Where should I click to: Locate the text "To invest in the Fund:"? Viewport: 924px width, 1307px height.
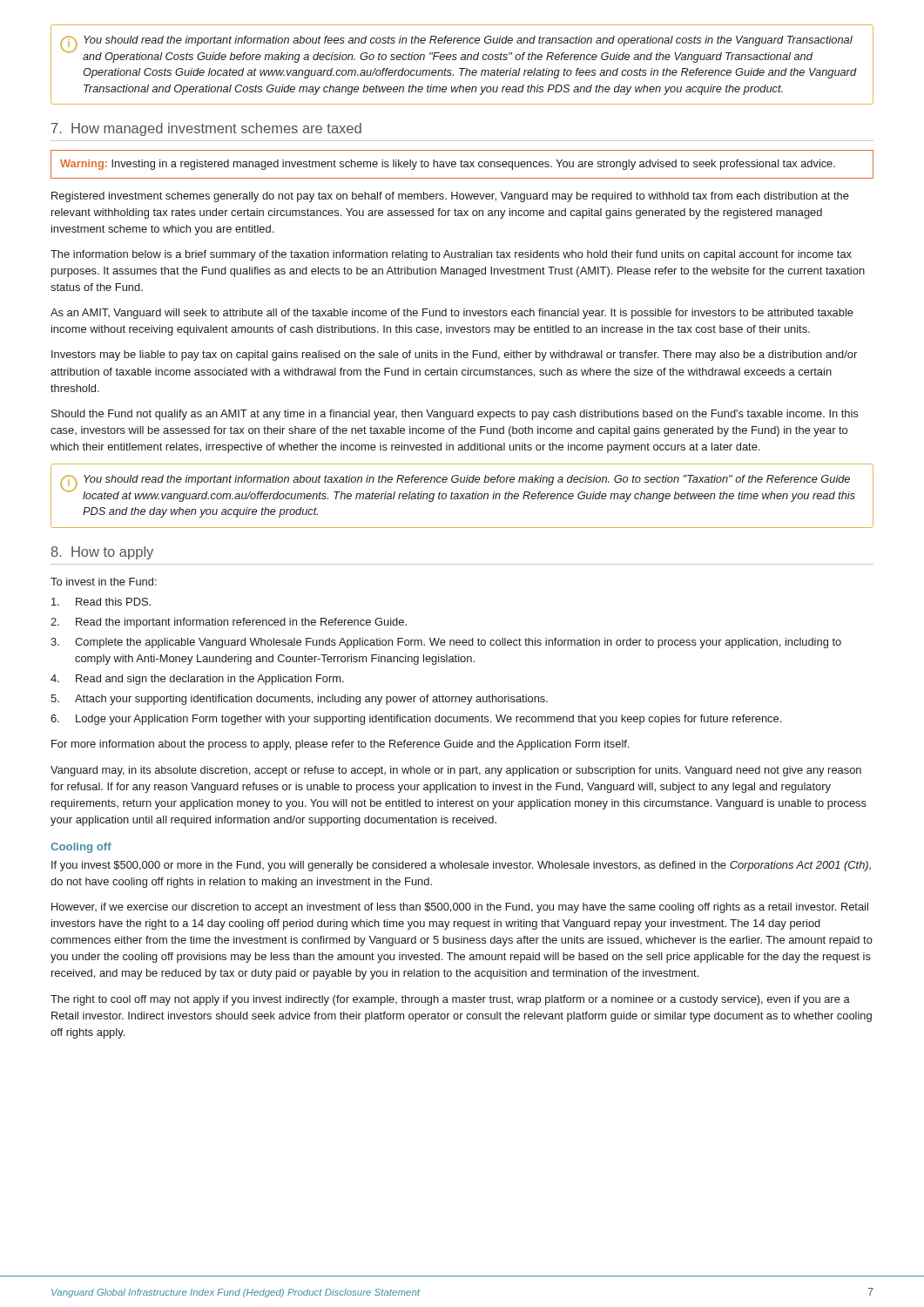coord(104,581)
